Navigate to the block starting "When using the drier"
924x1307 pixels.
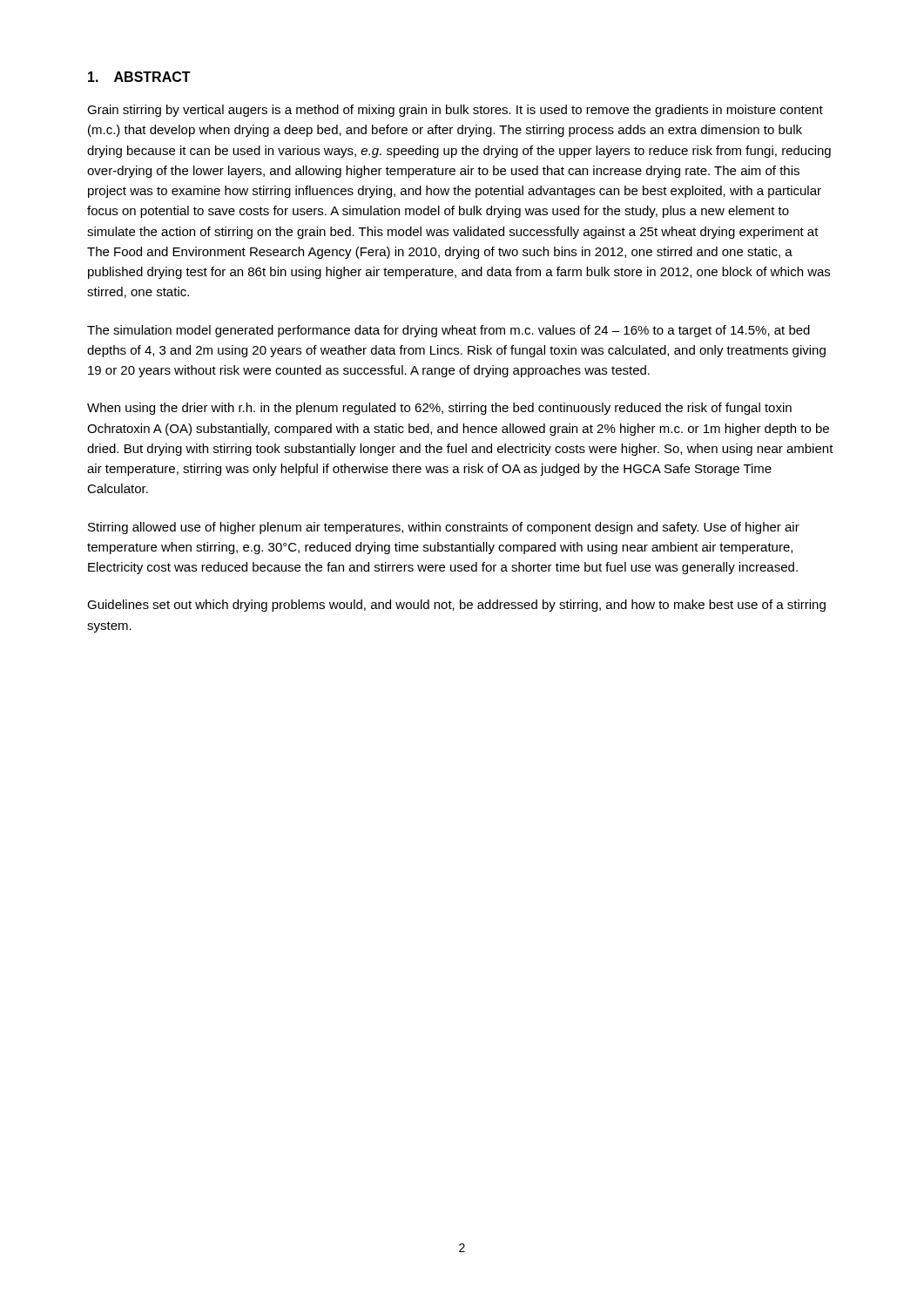(x=460, y=448)
